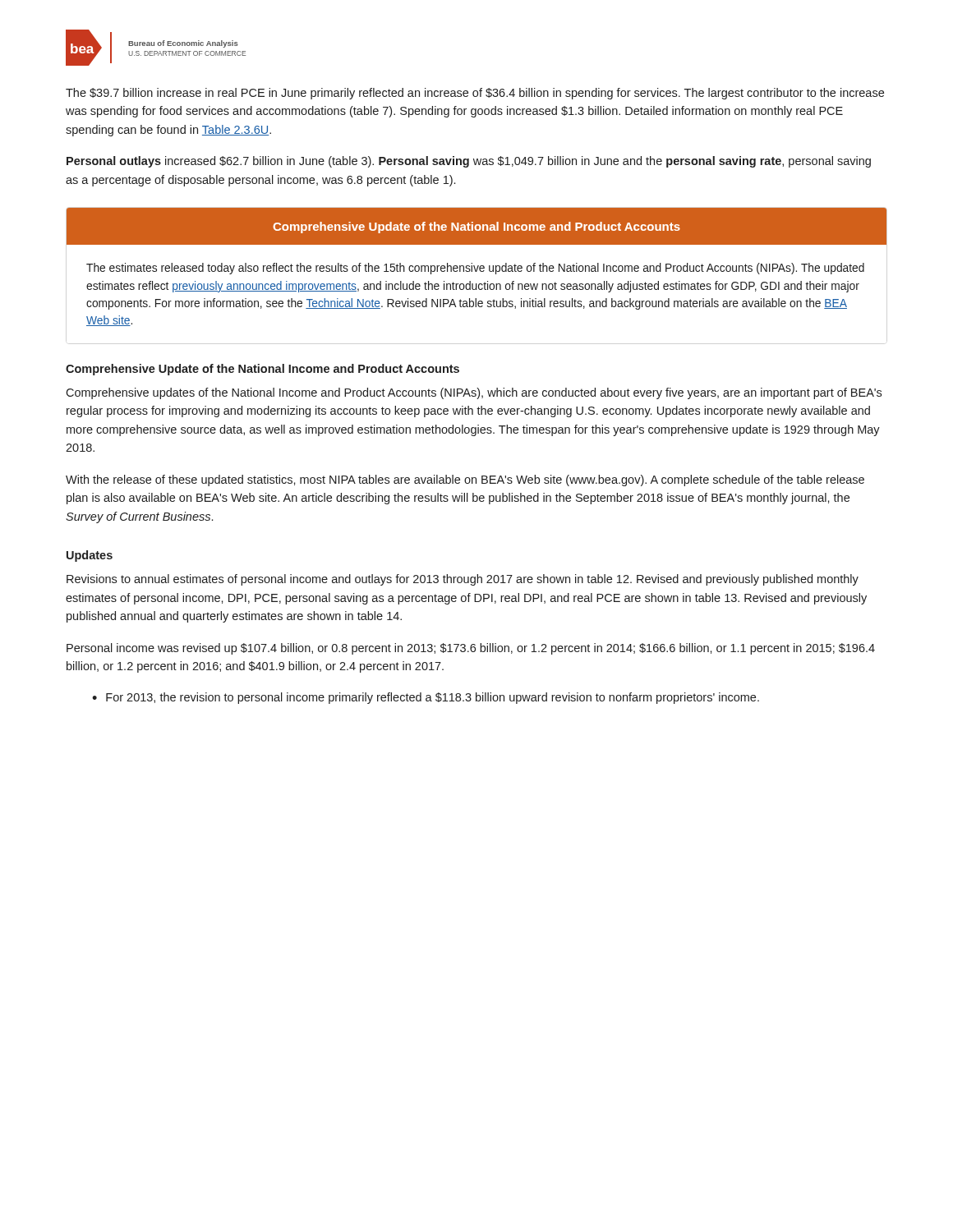Viewport: 953px width, 1232px height.
Task: Navigate to the block starting "The estimates released today also reflect"
Action: pos(475,295)
